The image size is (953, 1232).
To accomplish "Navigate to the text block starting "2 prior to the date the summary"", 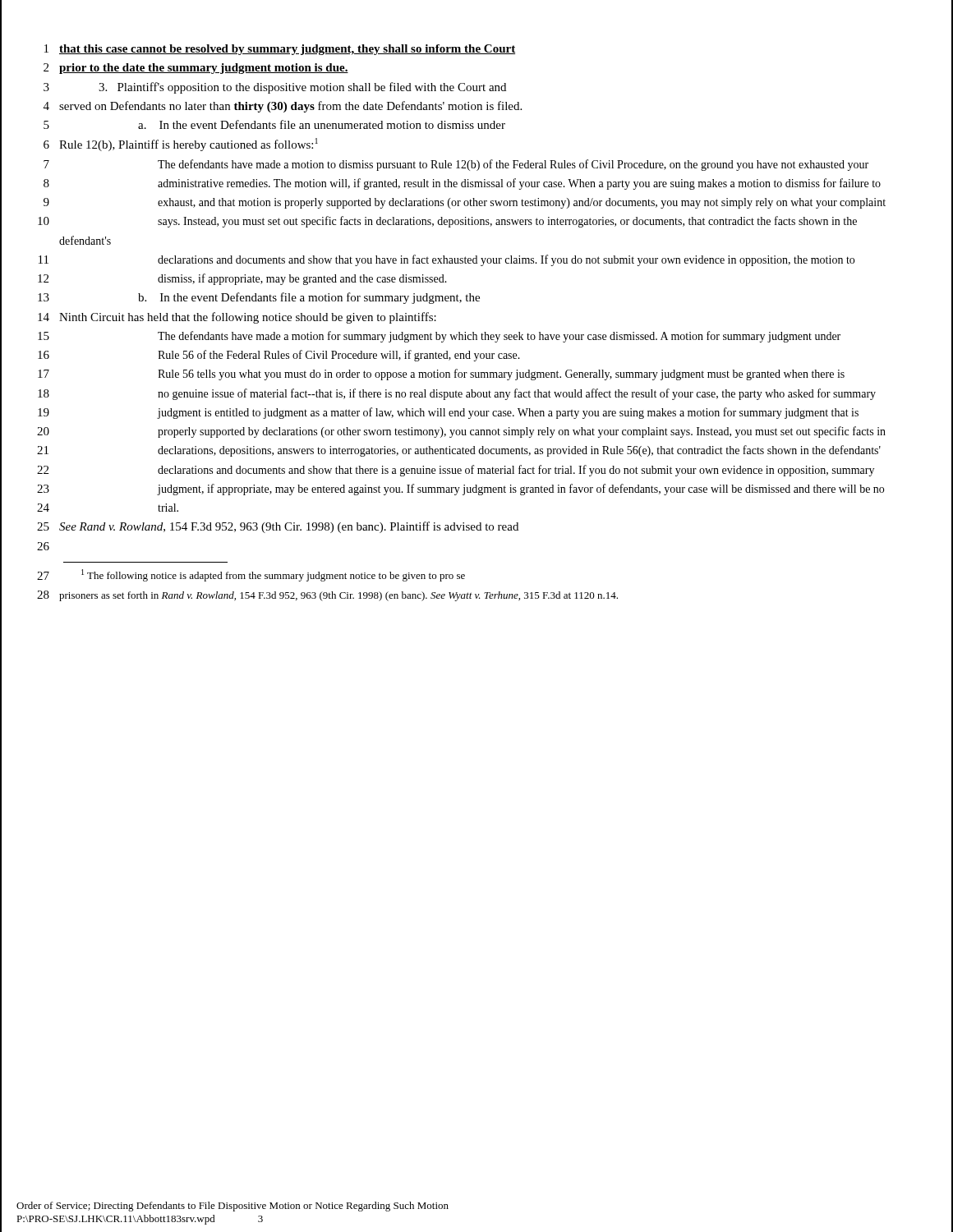I will point(196,69).
